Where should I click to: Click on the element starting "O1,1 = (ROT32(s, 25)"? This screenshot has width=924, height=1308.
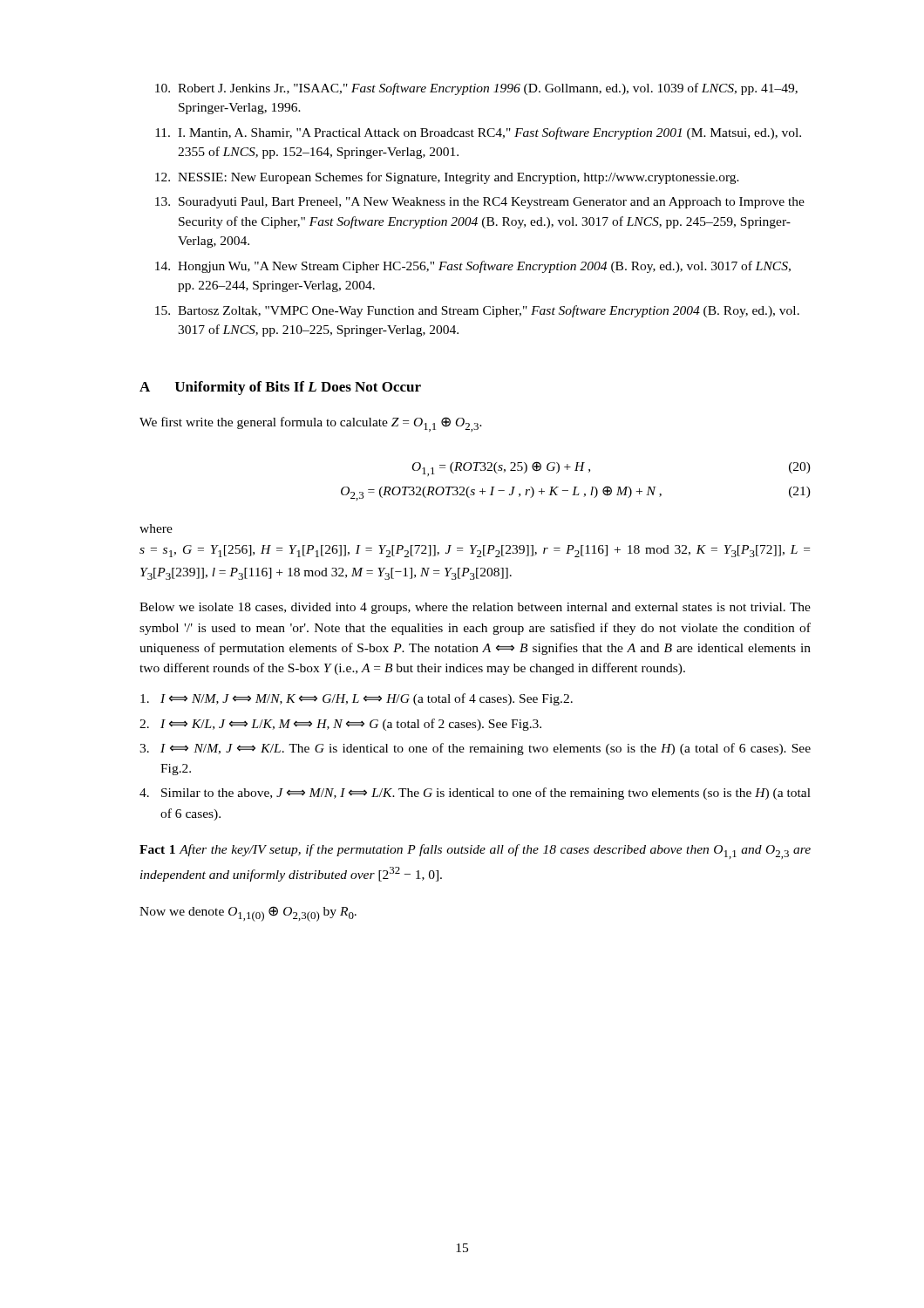[x=475, y=468]
